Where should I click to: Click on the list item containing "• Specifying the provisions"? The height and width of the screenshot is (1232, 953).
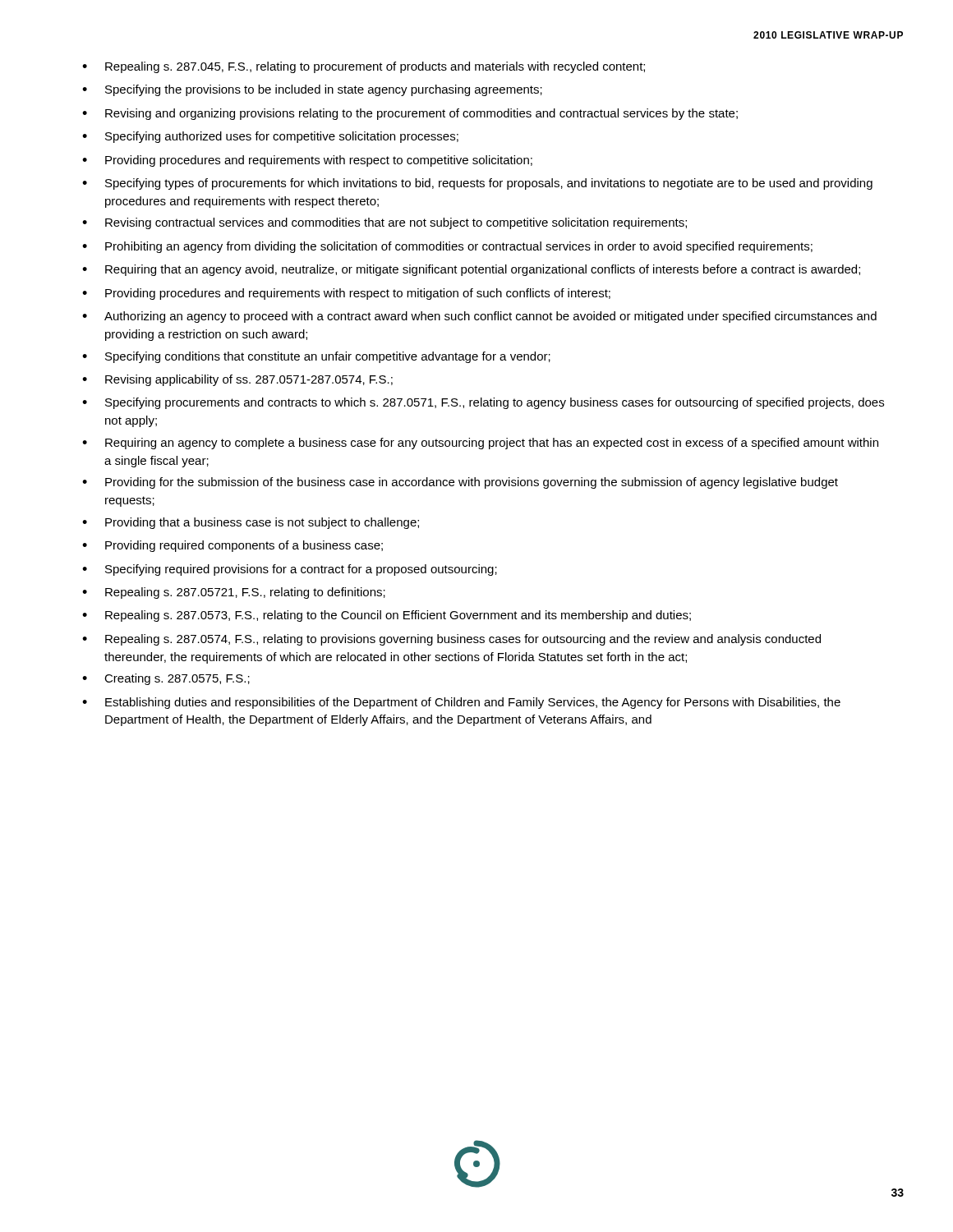click(x=312, y=90)
